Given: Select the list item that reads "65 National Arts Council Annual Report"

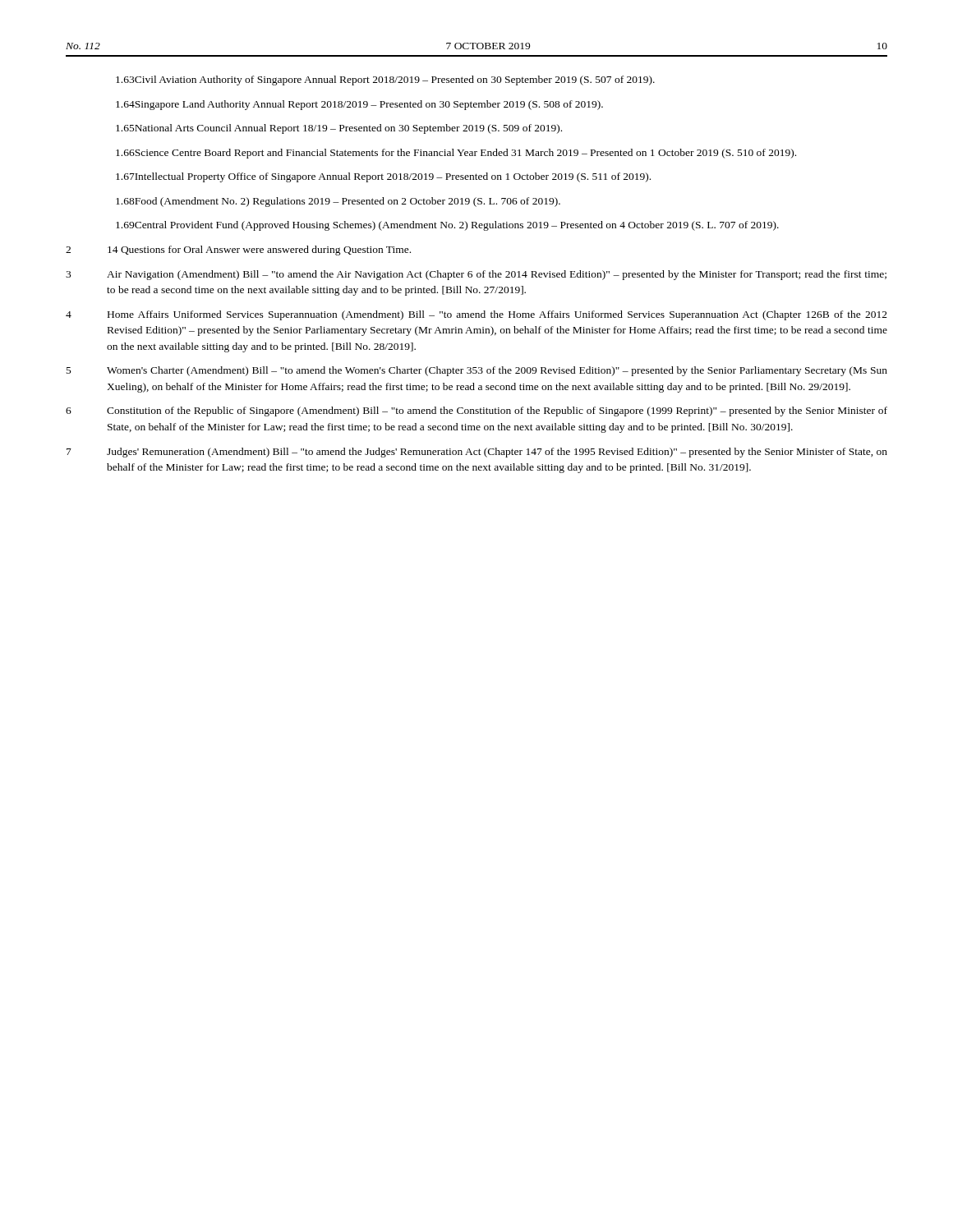Looking at the screenshot, I should [x=476, y=128].
